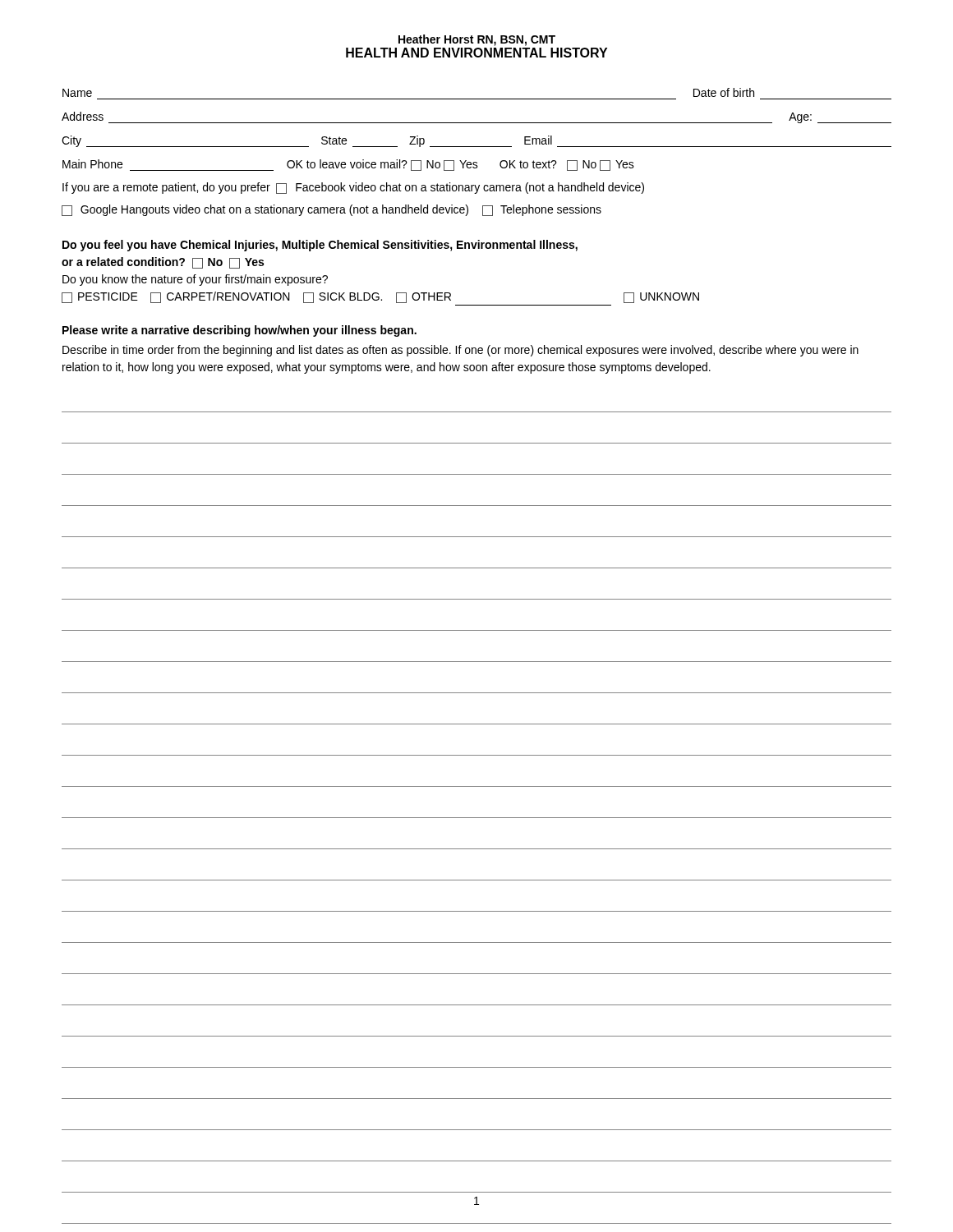Image resolution: width=953 pixels, height=1232 pixels.
Task: Find the text block that says "Main Phone OK to leave"
Action: click(348, 163)
